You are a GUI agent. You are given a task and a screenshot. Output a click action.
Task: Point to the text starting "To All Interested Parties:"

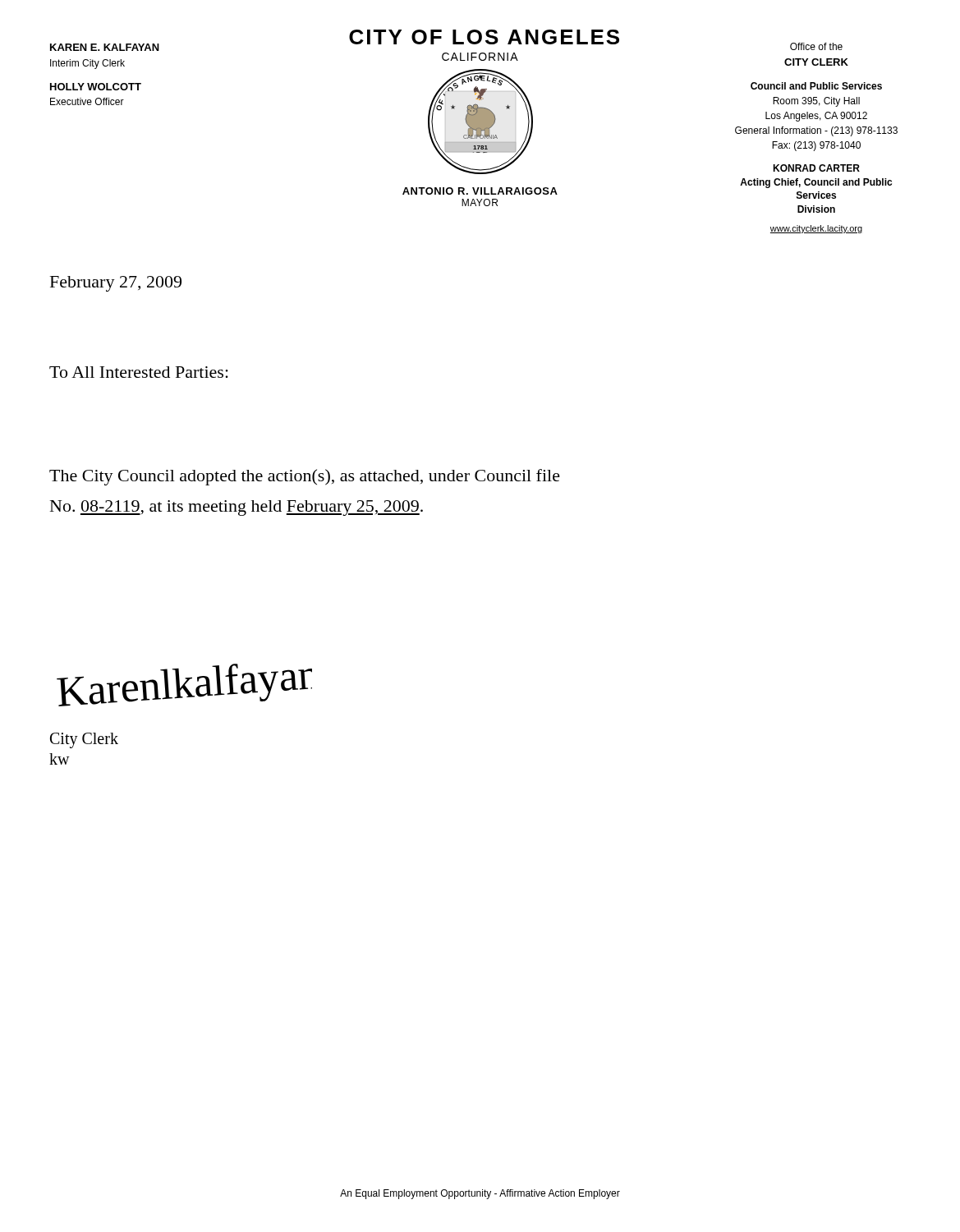(139, 372)
